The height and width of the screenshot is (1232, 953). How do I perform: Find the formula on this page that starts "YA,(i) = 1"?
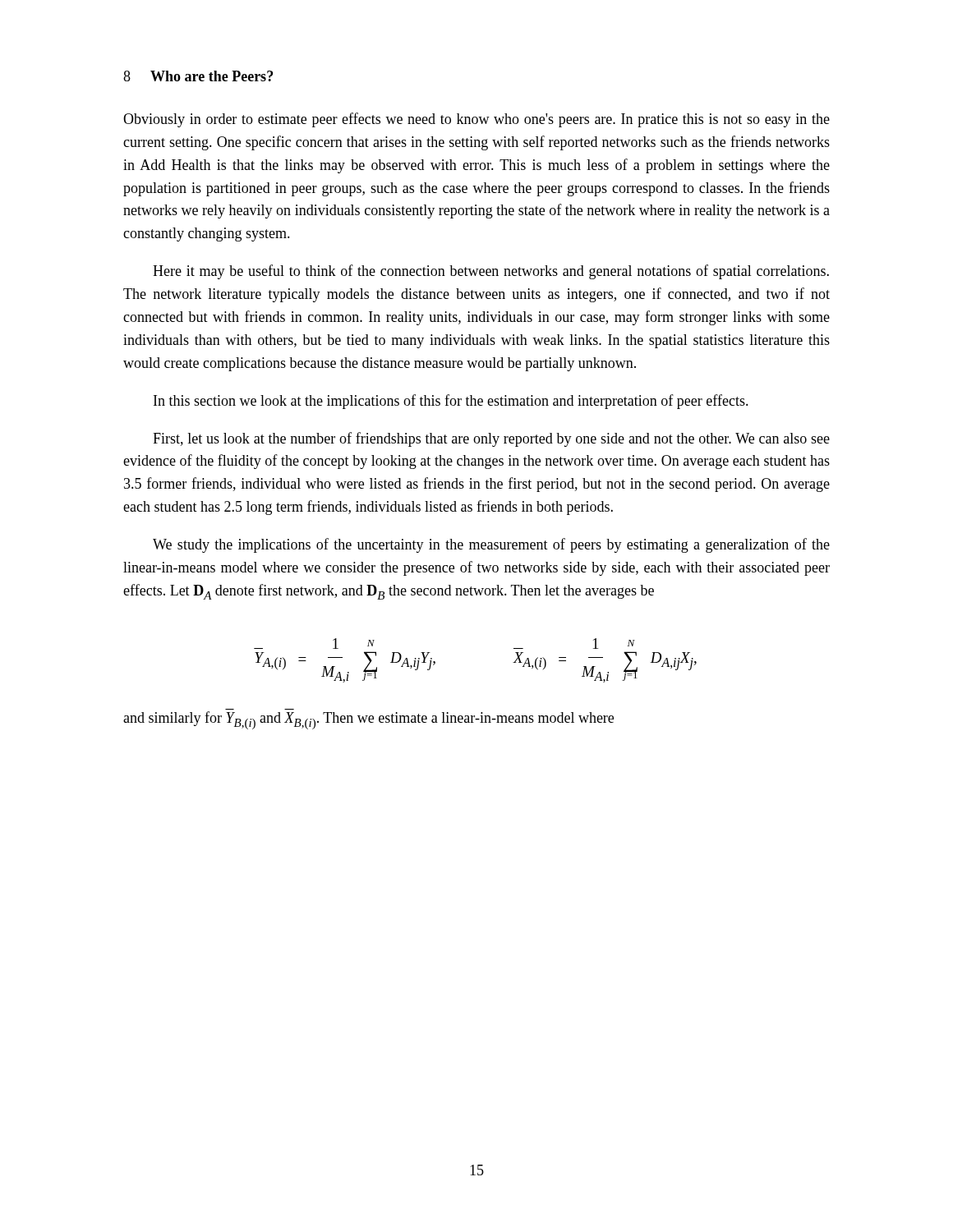258,648
